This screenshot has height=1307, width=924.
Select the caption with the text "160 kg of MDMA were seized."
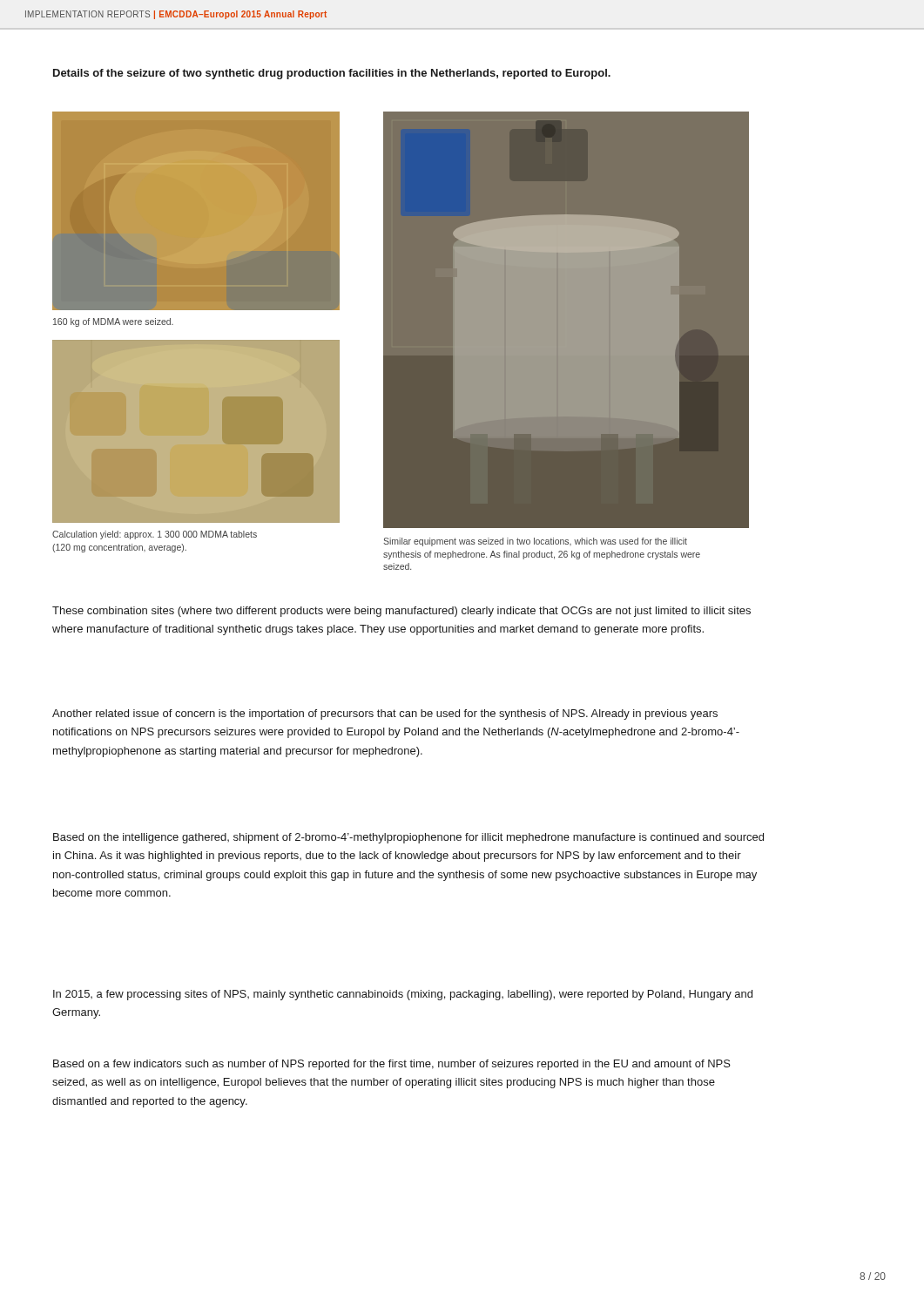[x=113, y=322]
